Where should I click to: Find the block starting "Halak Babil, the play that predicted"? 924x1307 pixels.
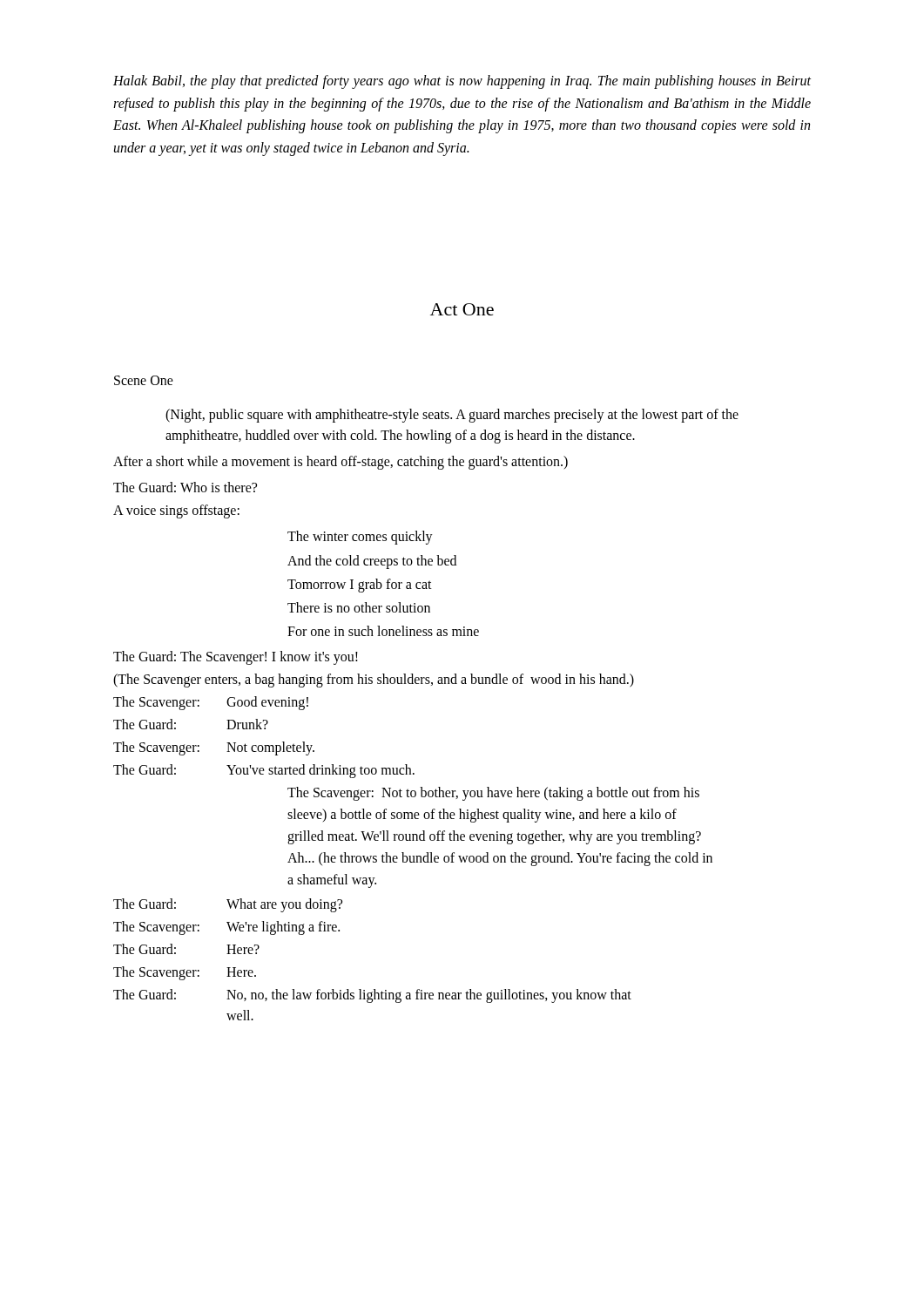[462, 114]
